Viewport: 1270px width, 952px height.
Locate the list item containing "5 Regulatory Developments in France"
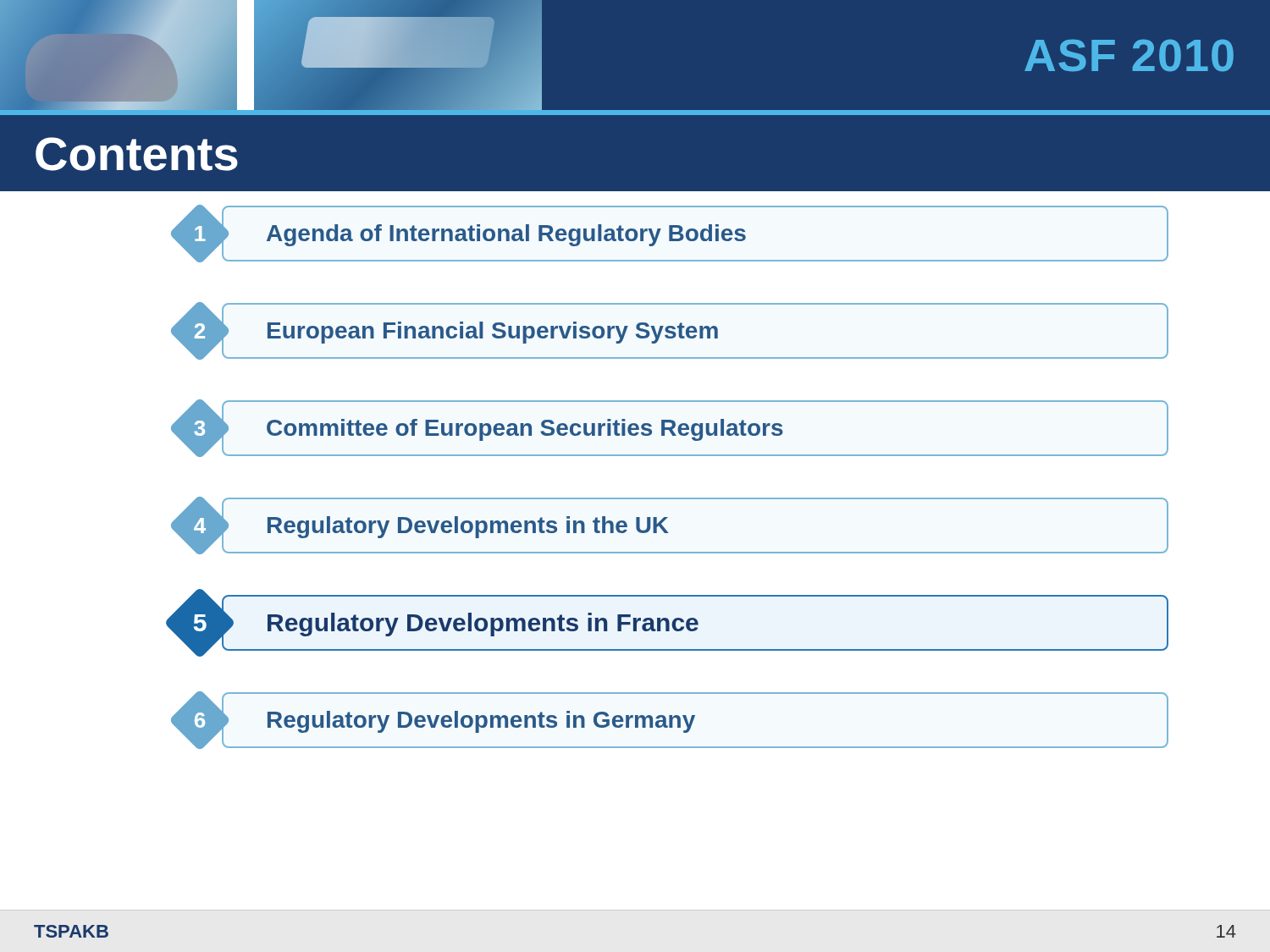pyautogui.click(x=669, y=623)
